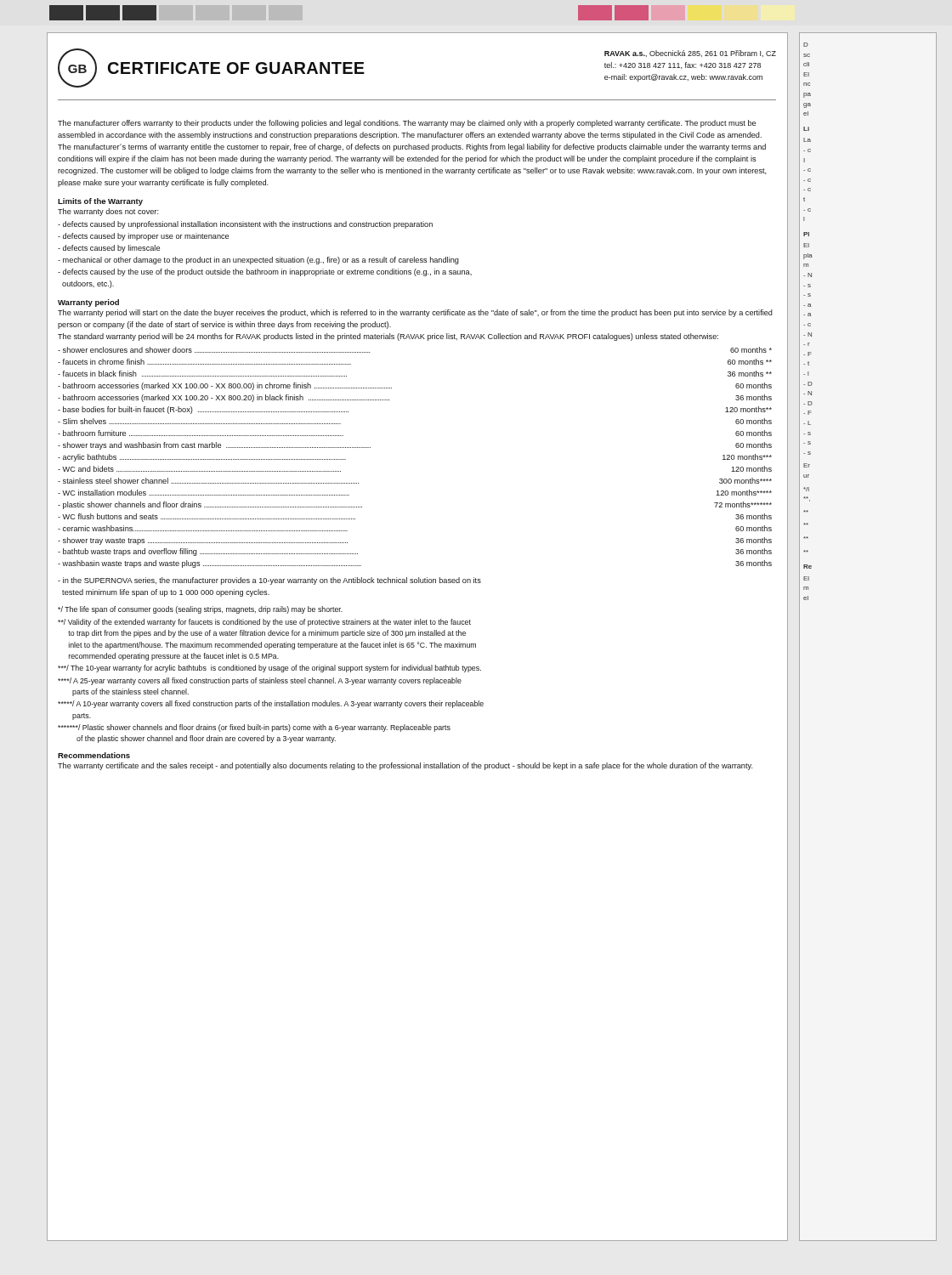Locate the passage starting "defects caused by unprofessional installation inconsistent with"
Image resolution: width=952 pixels, height=1275 pixels.
245,224
